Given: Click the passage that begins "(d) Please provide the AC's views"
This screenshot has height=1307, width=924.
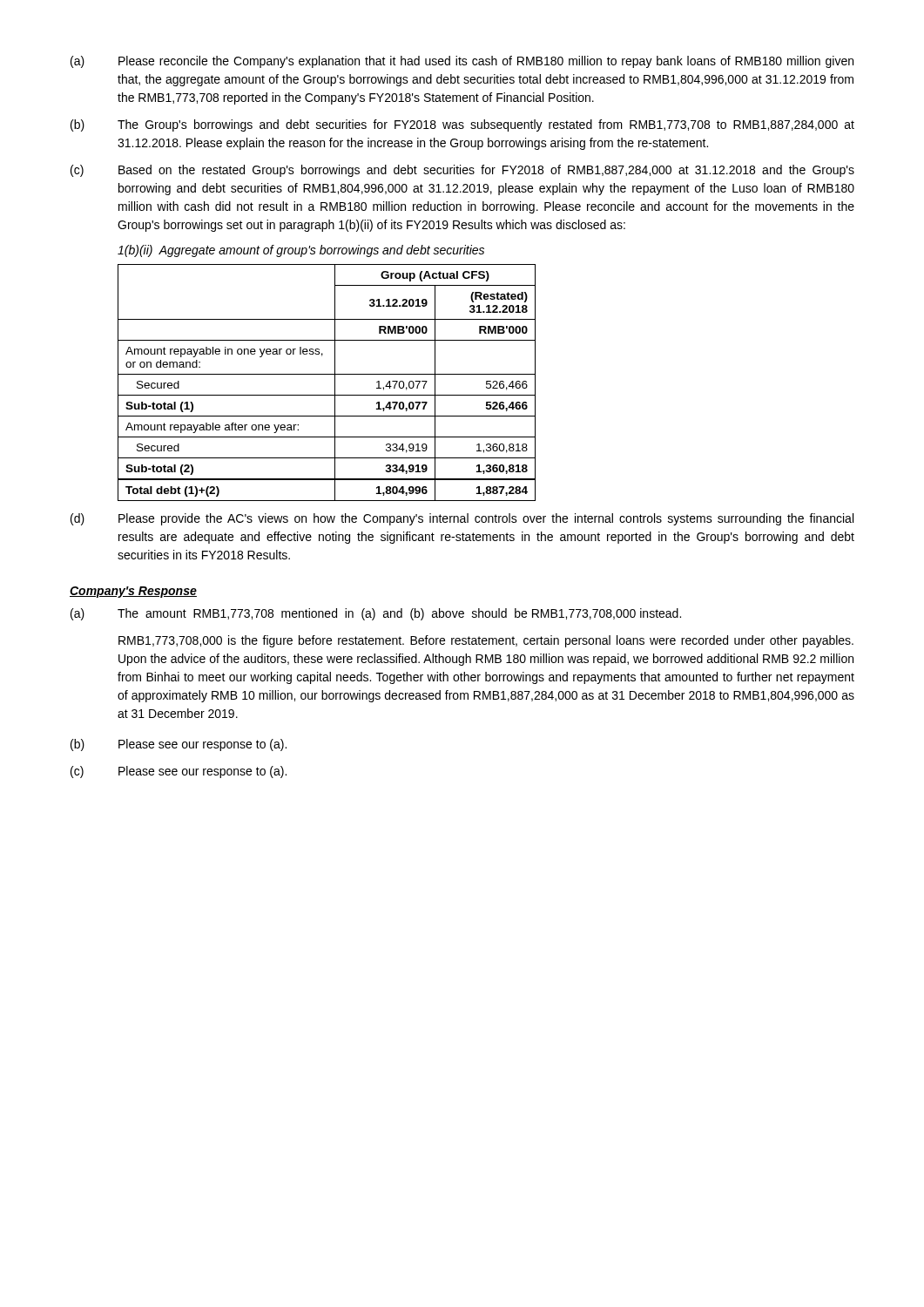Looking at the screenshot, I should [x=462, y=537].
